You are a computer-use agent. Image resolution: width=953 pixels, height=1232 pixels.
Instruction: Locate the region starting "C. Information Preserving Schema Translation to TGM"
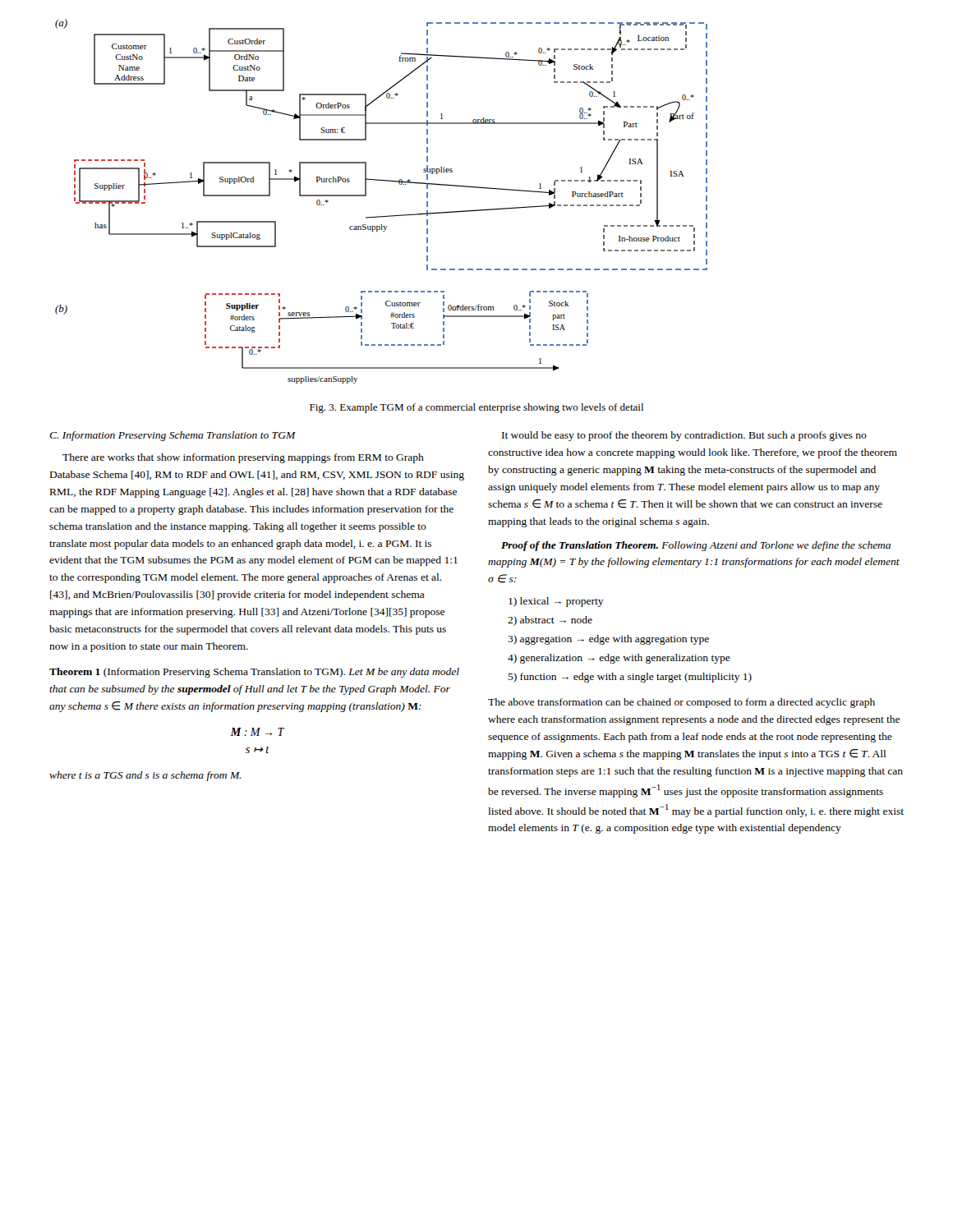(172, 435)
